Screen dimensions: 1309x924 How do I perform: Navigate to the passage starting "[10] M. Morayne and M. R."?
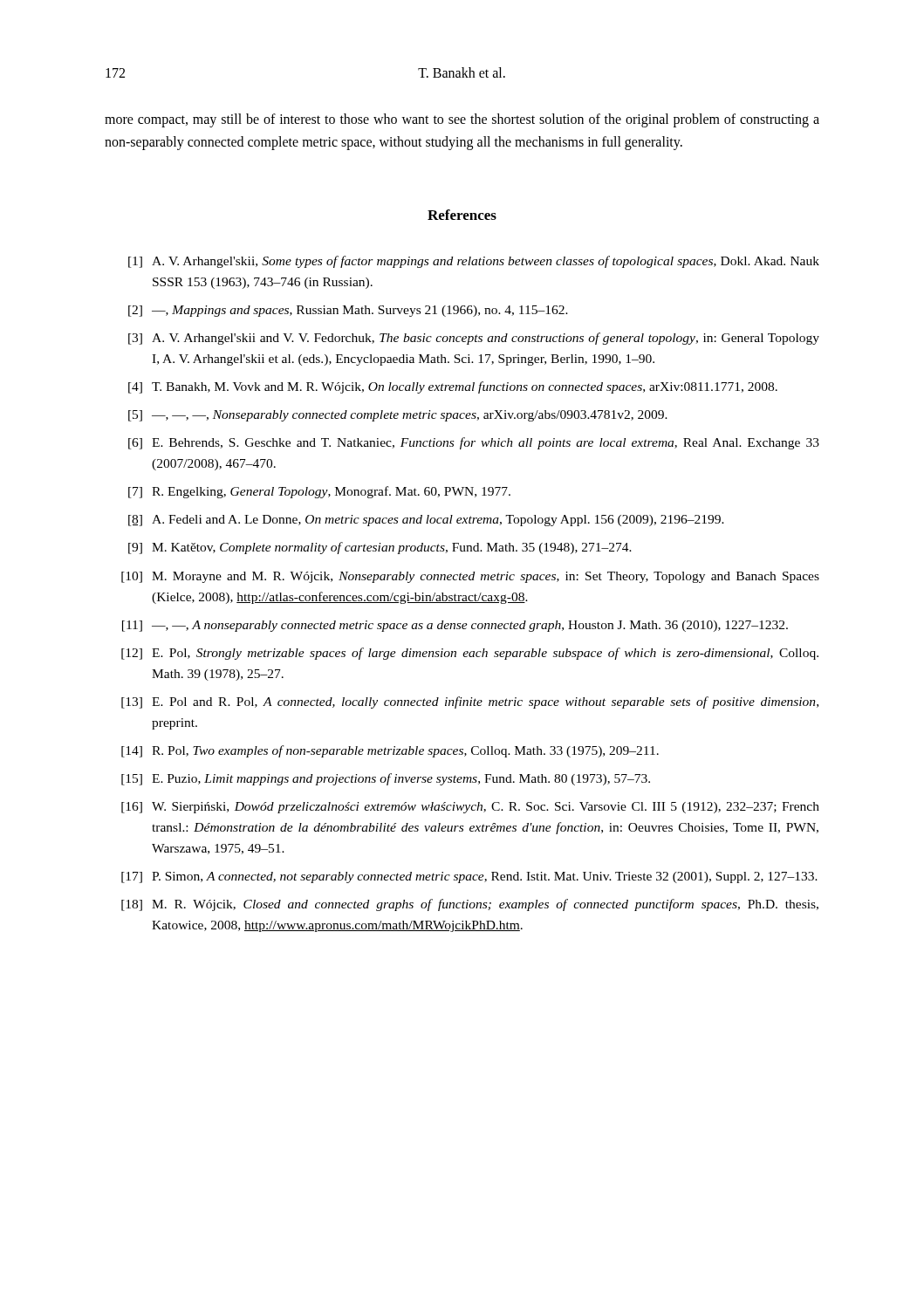(x=462, y=586)
